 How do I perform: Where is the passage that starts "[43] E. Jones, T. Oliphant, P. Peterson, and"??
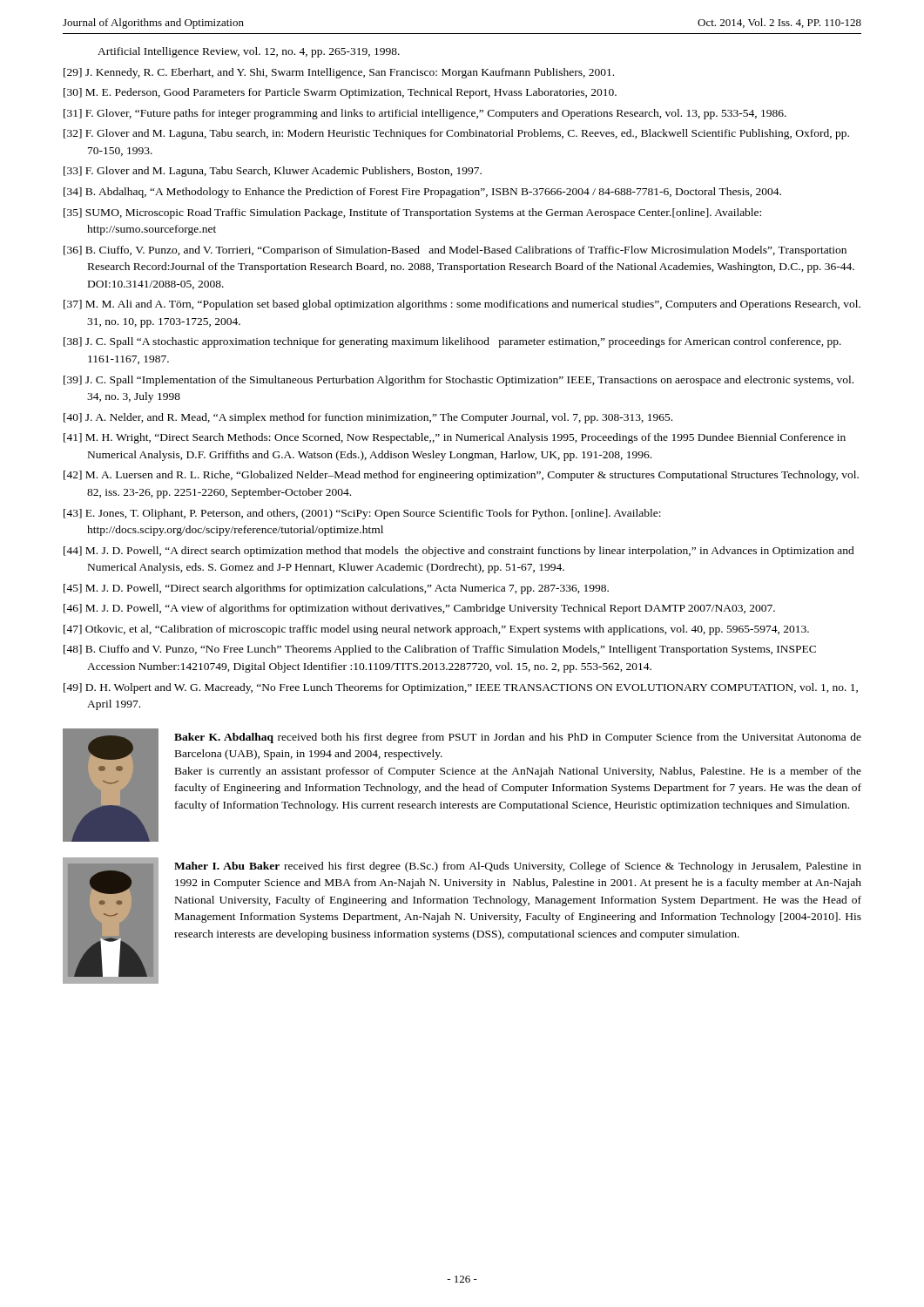(x=362, y=521)
